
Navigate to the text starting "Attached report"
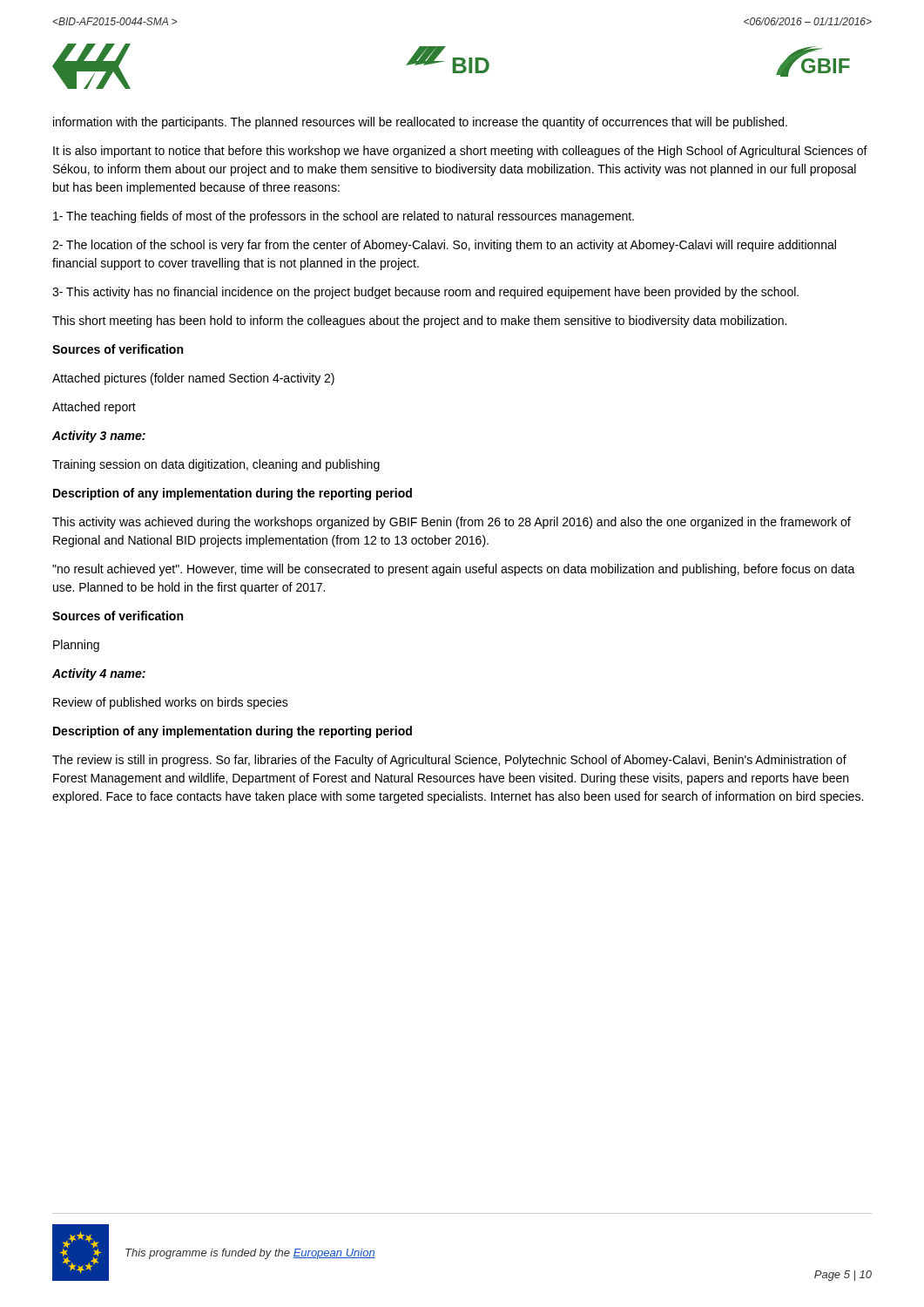pyautogui.click(x=94, y=408)
